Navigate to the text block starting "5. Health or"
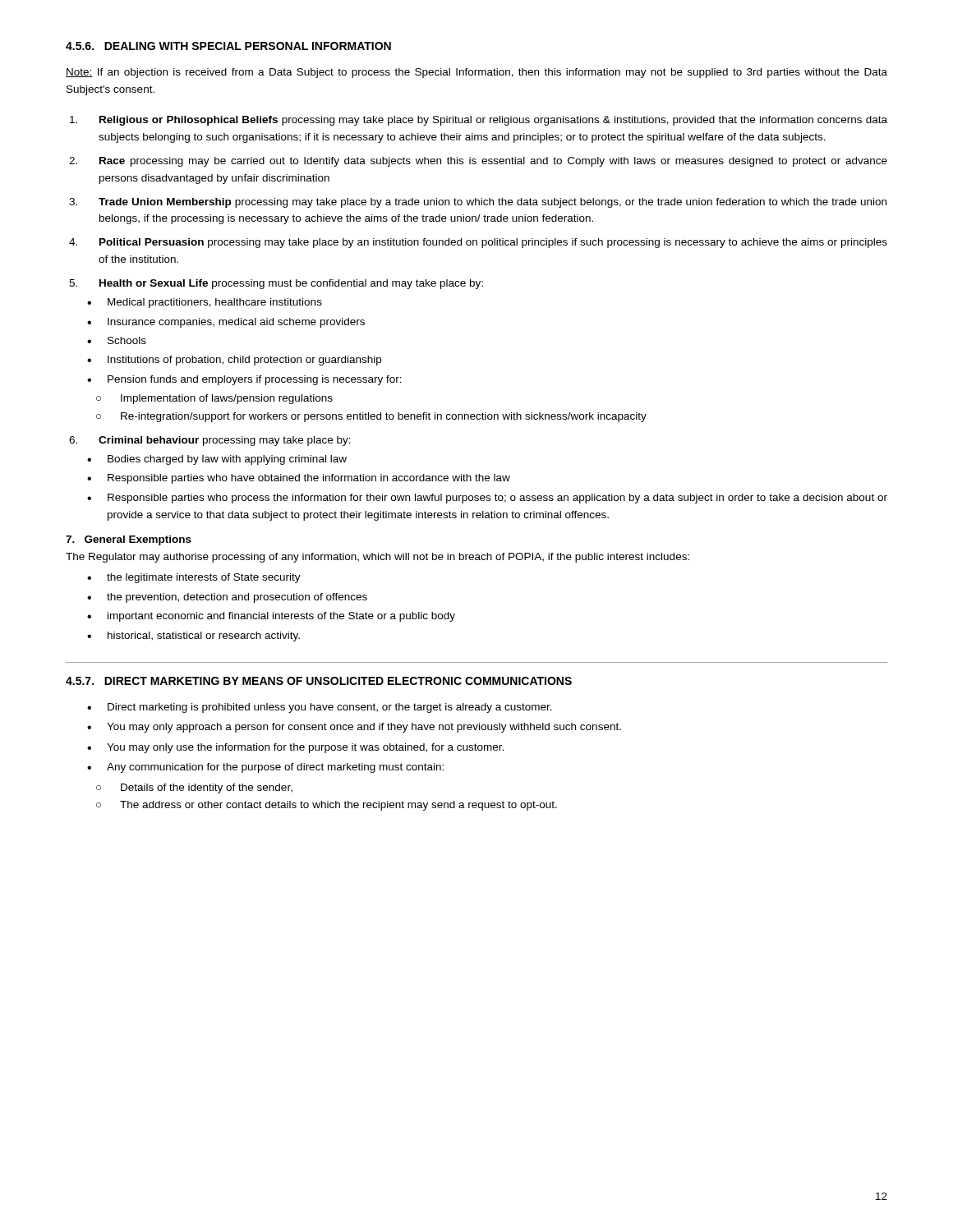Image resolution: width=953 pixels, height=1232 pixels. (476, 284)
